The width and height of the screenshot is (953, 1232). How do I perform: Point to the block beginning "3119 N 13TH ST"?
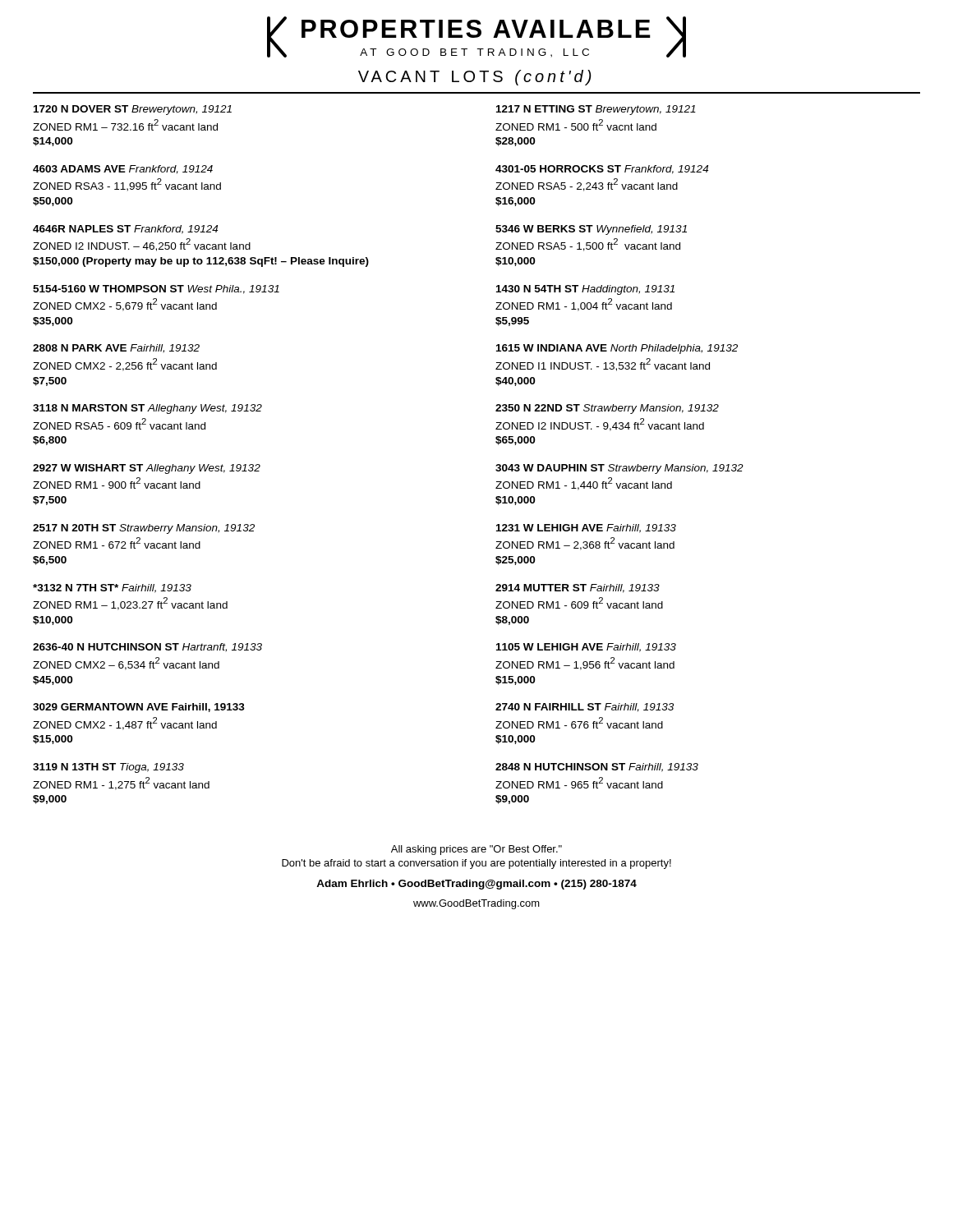[108, 768]
